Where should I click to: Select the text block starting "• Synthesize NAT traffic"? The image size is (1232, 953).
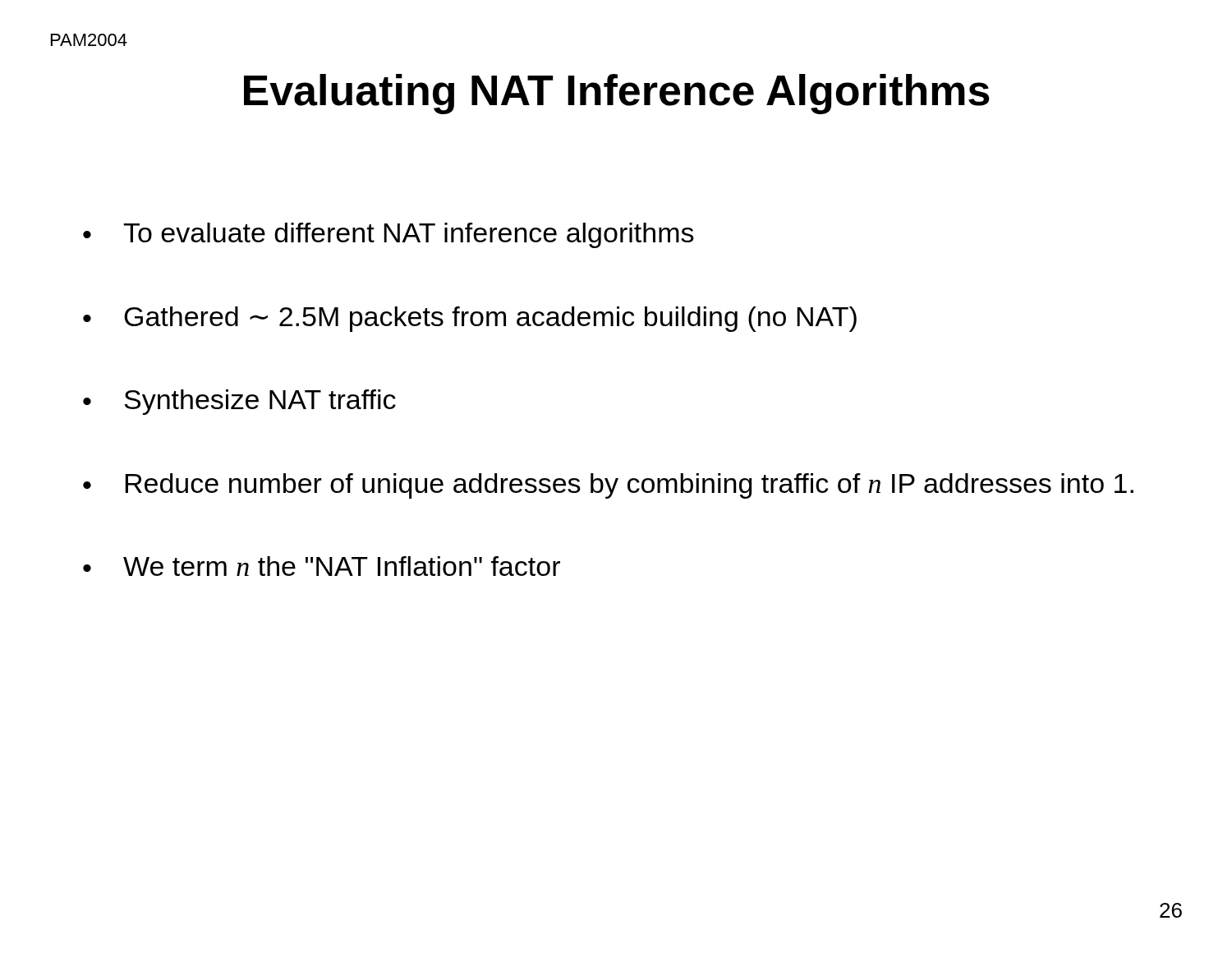(239, 402)
